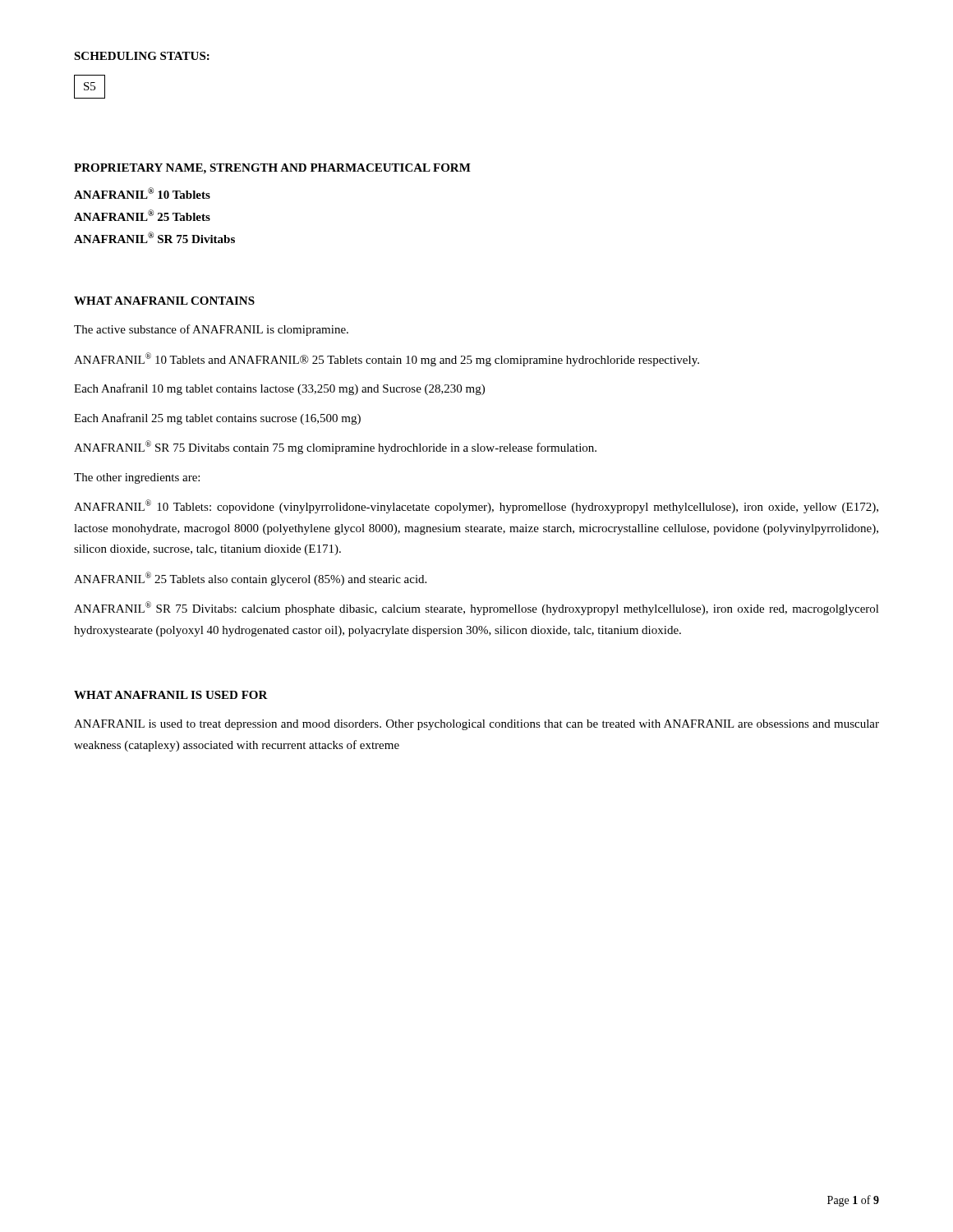Select the section header that reads "SCHEDULING STATUS:"
Screen dimensions: 1232x953
click(x=142, y=56)
